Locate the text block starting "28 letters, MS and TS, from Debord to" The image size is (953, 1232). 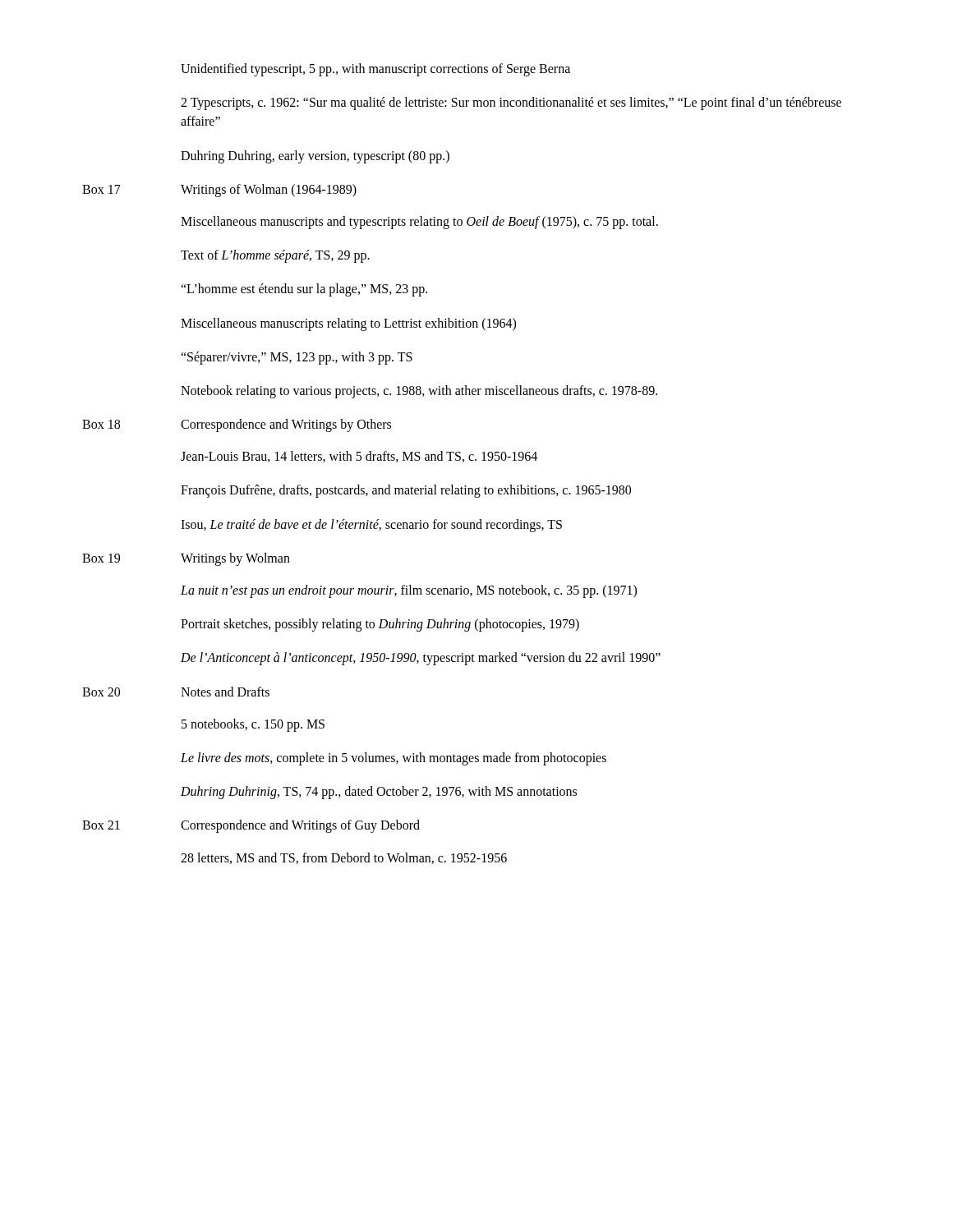344,857
